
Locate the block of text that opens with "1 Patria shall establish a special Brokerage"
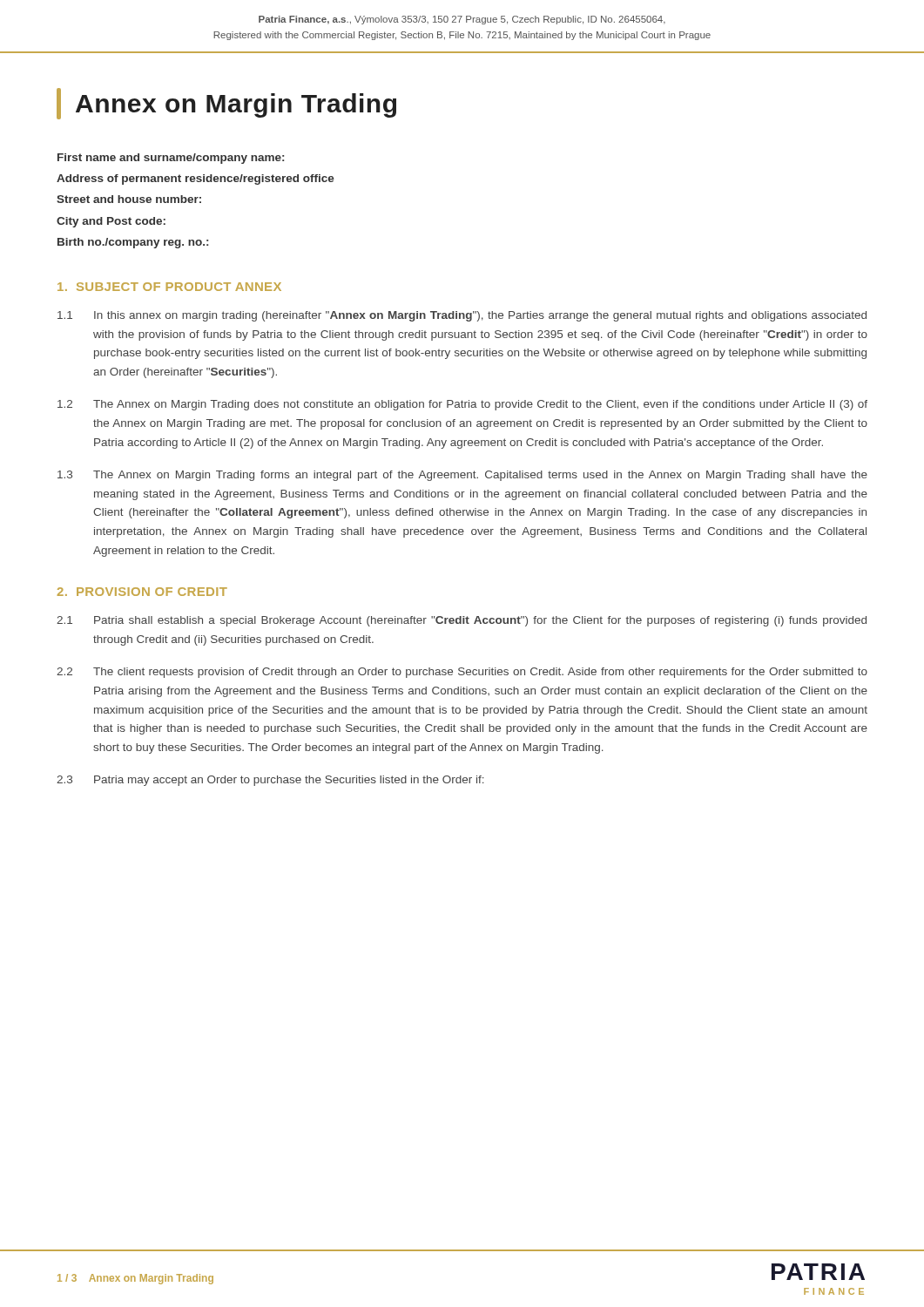point(462,630)
